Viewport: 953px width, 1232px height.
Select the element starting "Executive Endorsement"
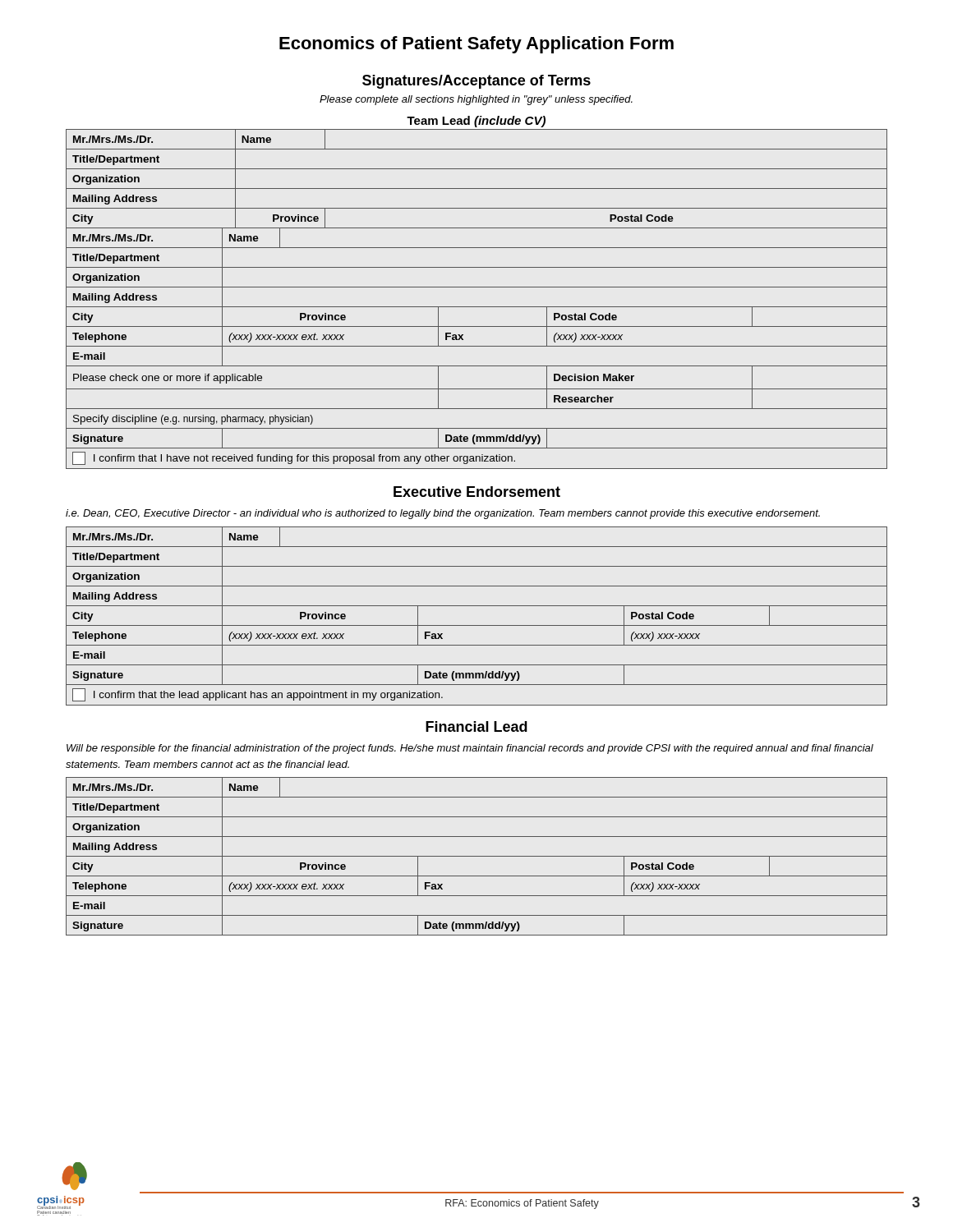(476, 492)
